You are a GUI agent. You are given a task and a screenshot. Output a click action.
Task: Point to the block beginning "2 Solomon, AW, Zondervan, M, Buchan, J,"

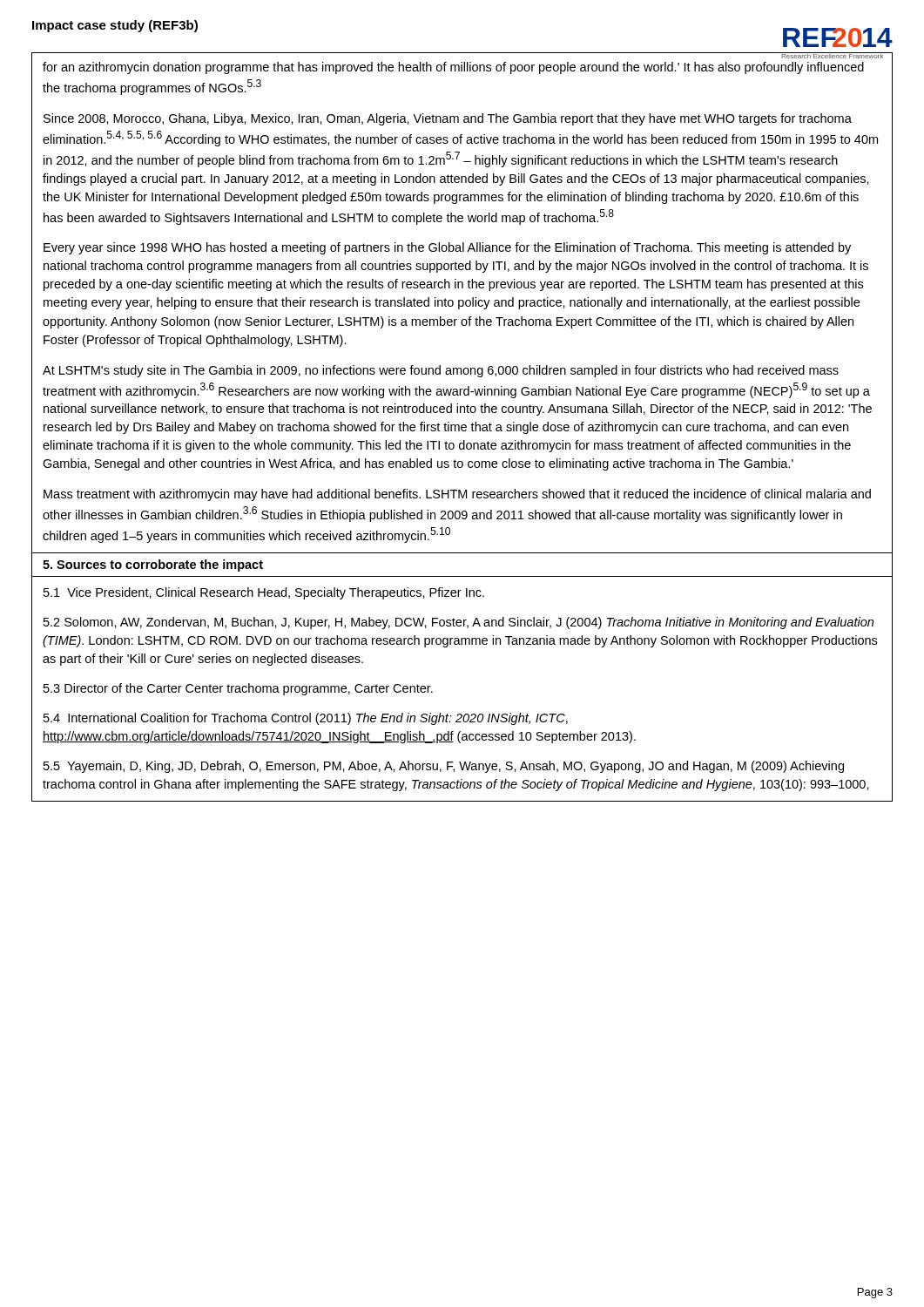(460, 641)
